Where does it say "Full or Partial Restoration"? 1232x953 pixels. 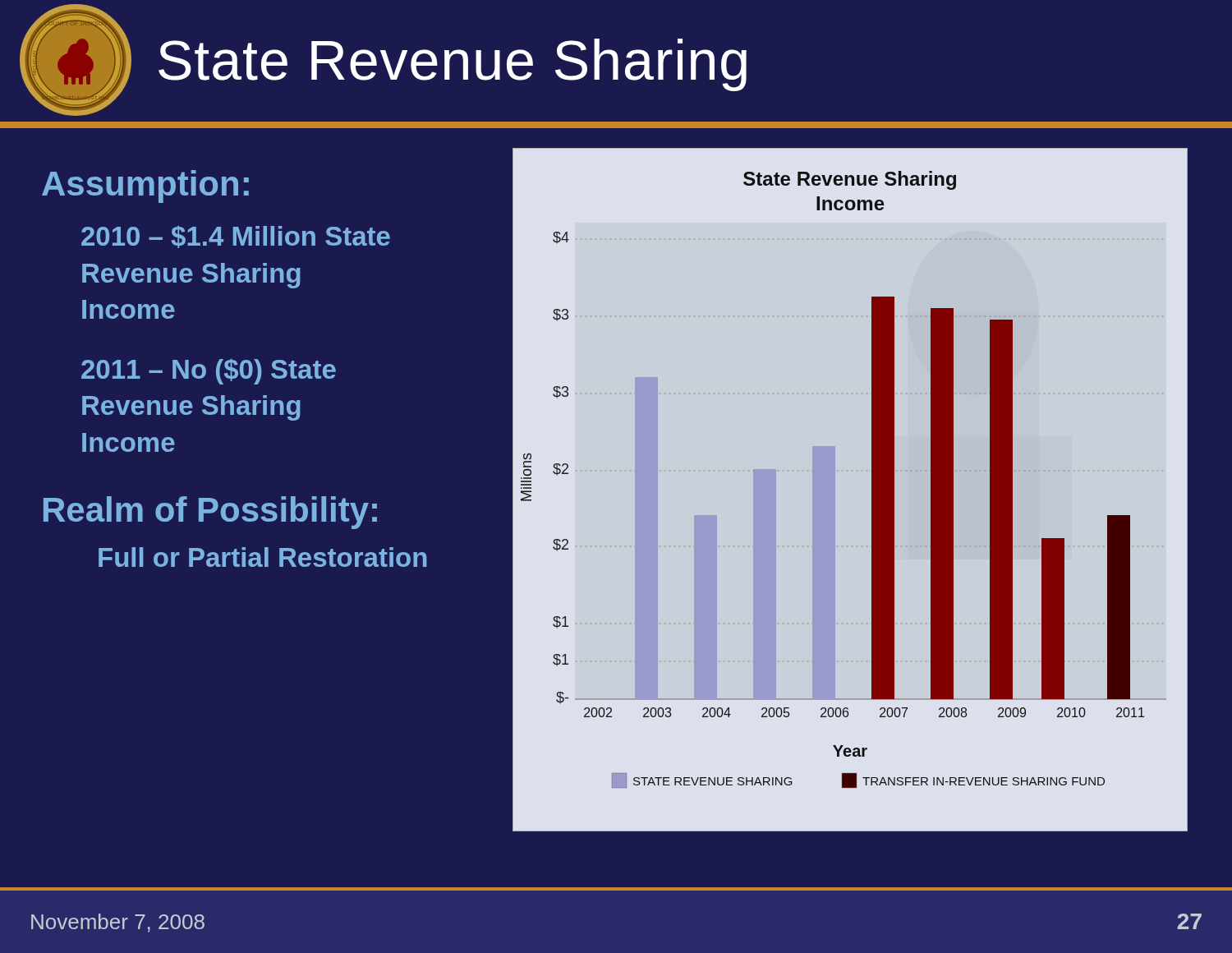263,558
